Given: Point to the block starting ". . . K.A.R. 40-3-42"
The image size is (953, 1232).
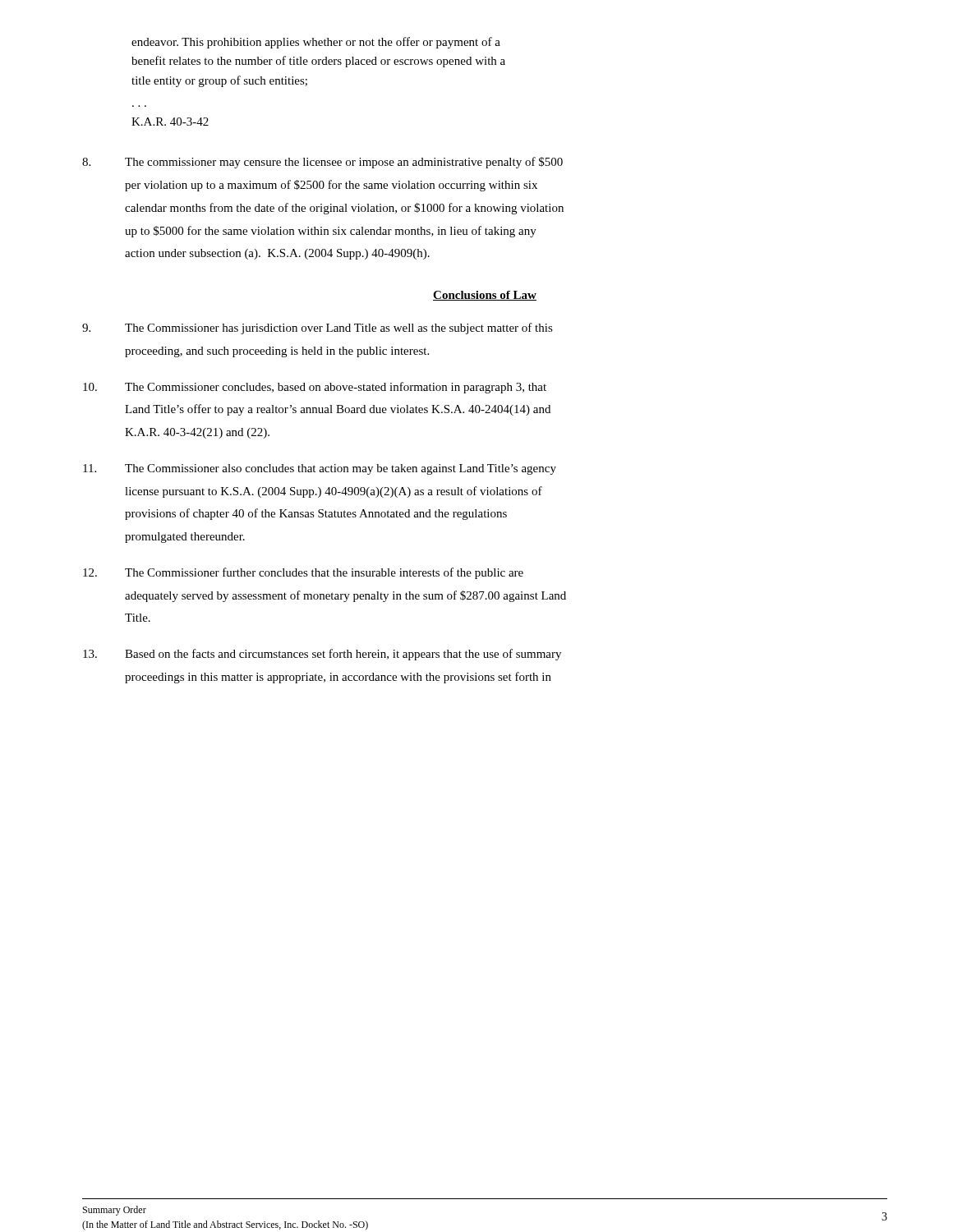Looking at the screenshot, I should (x=170, y=112).
